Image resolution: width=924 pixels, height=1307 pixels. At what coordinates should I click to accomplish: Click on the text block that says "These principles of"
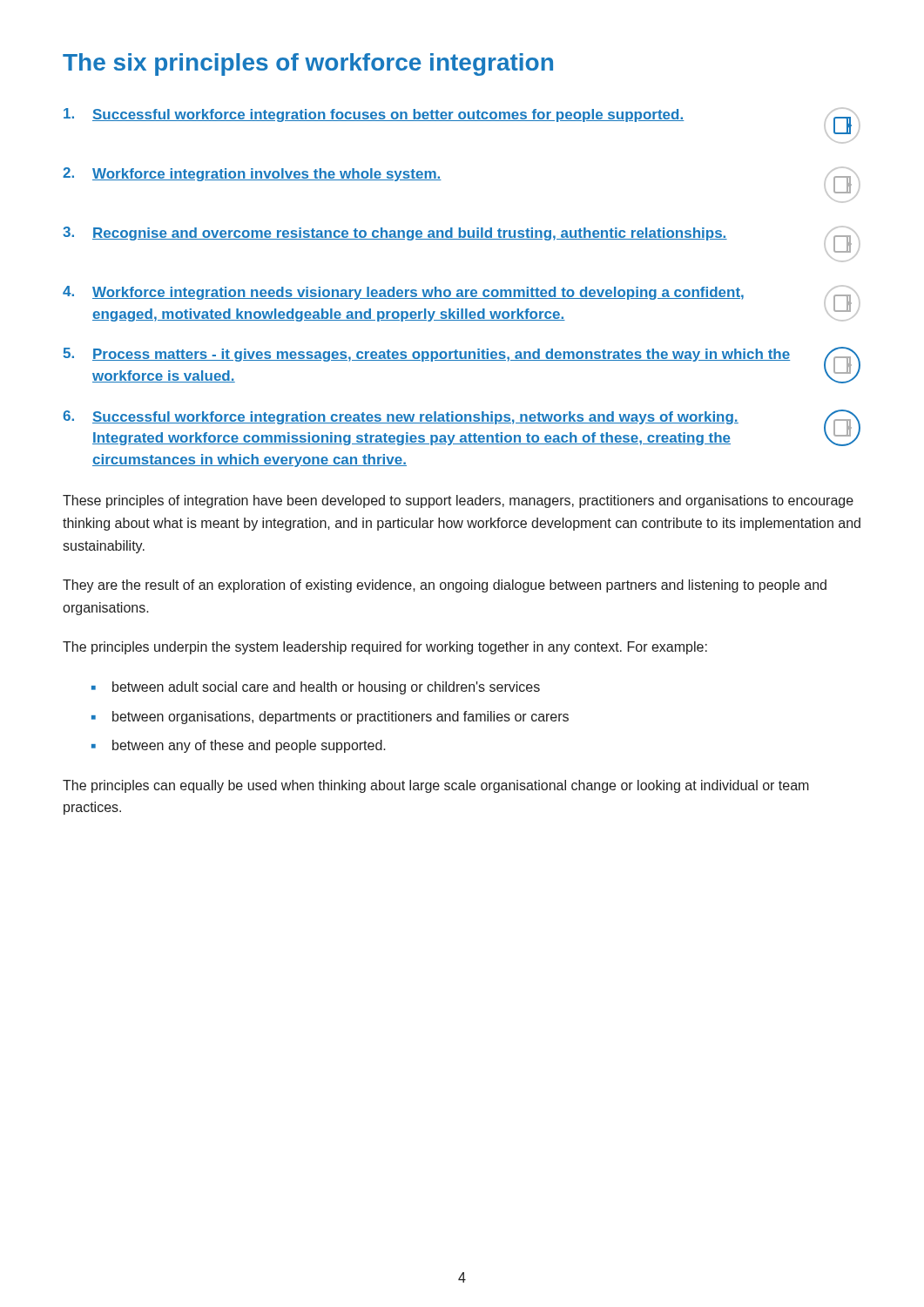pyautogui.click(x=462, y=523)
